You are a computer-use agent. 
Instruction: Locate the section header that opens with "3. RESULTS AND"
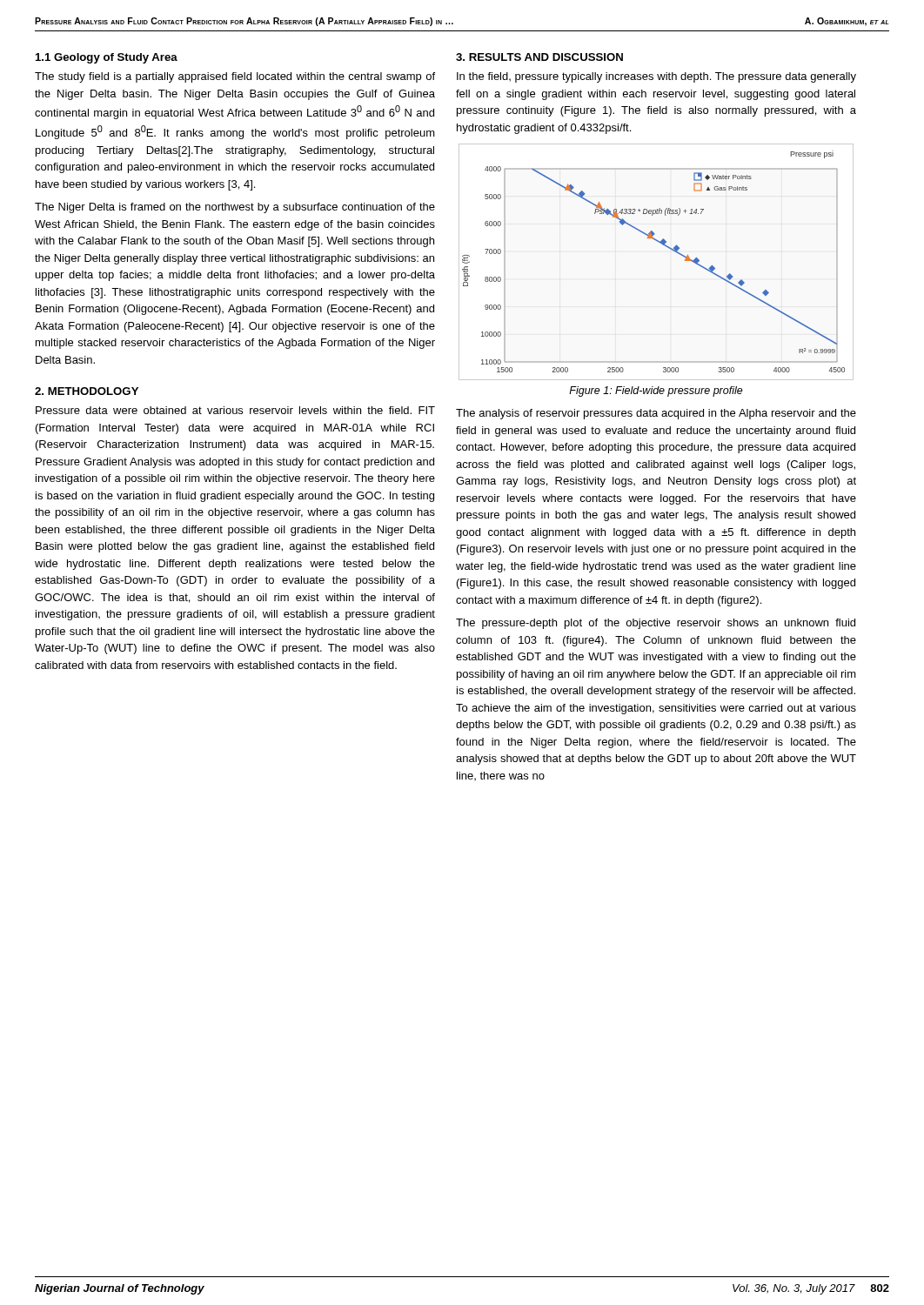(x=540, y=57)
